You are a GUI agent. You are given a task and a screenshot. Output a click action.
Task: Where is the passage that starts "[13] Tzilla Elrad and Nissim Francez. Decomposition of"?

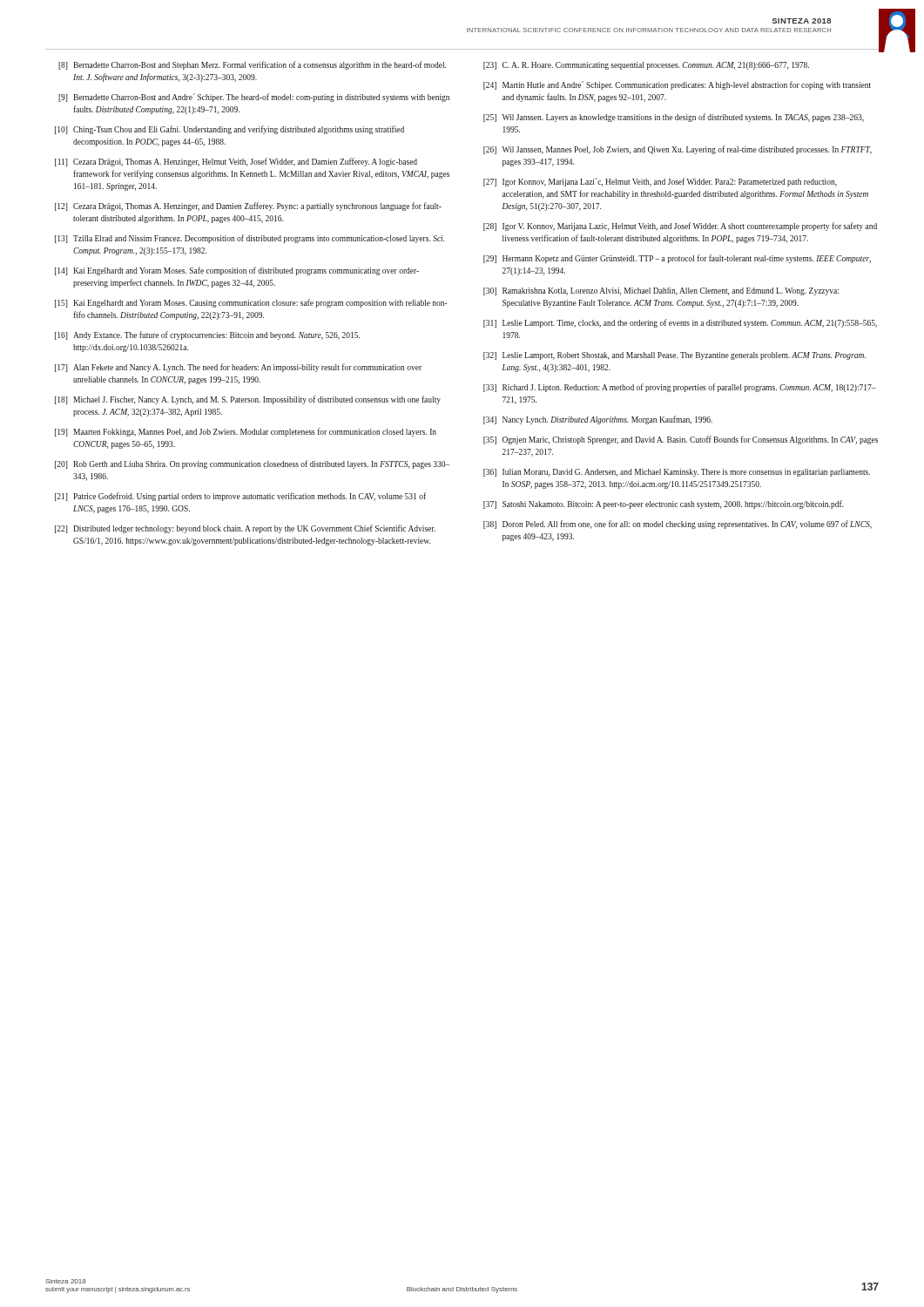(248, 245)
